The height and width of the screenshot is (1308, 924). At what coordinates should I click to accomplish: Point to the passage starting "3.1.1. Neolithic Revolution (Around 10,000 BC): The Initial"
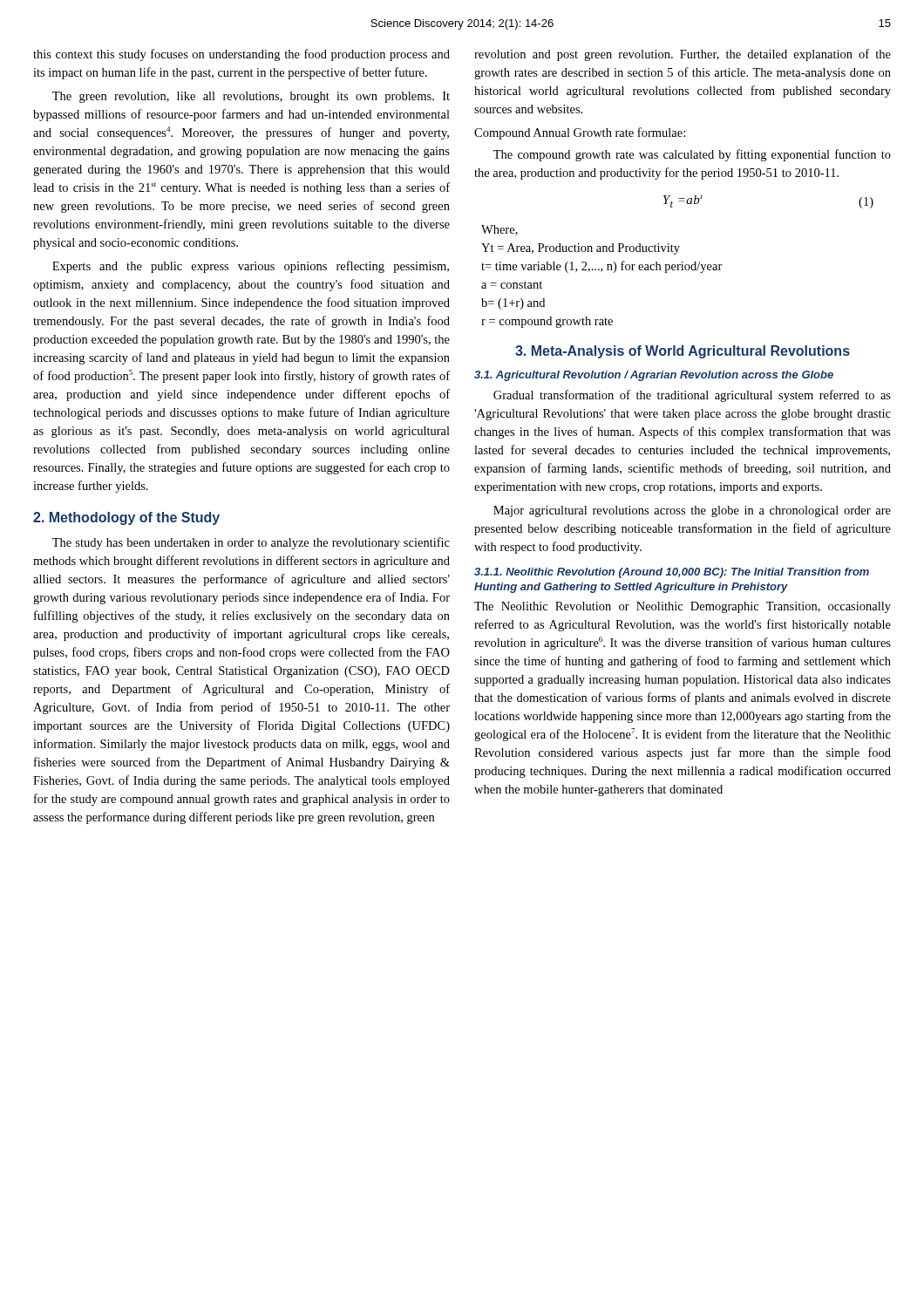coord(672,579)
